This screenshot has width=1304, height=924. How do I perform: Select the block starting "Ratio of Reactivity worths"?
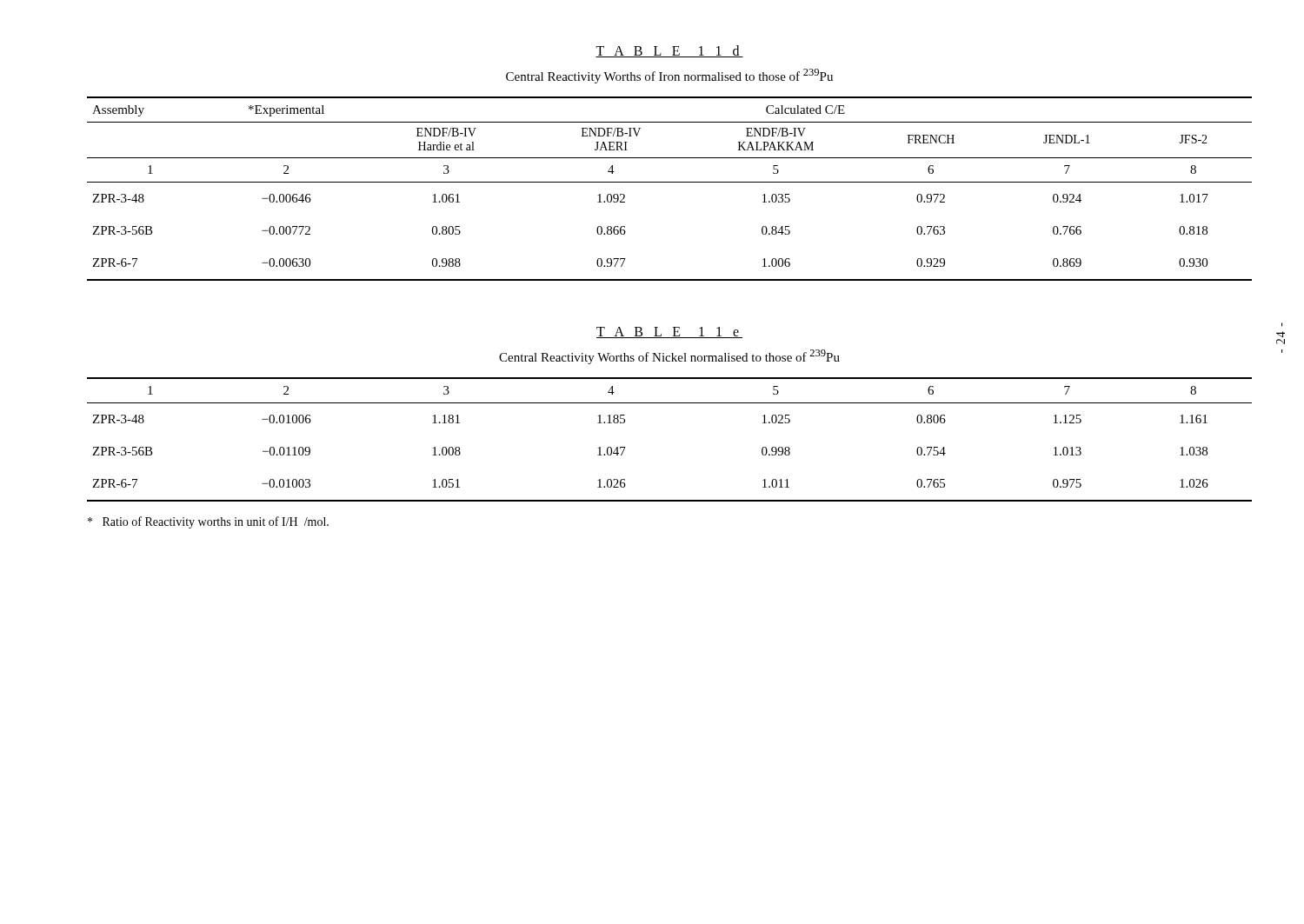[208, 522]
